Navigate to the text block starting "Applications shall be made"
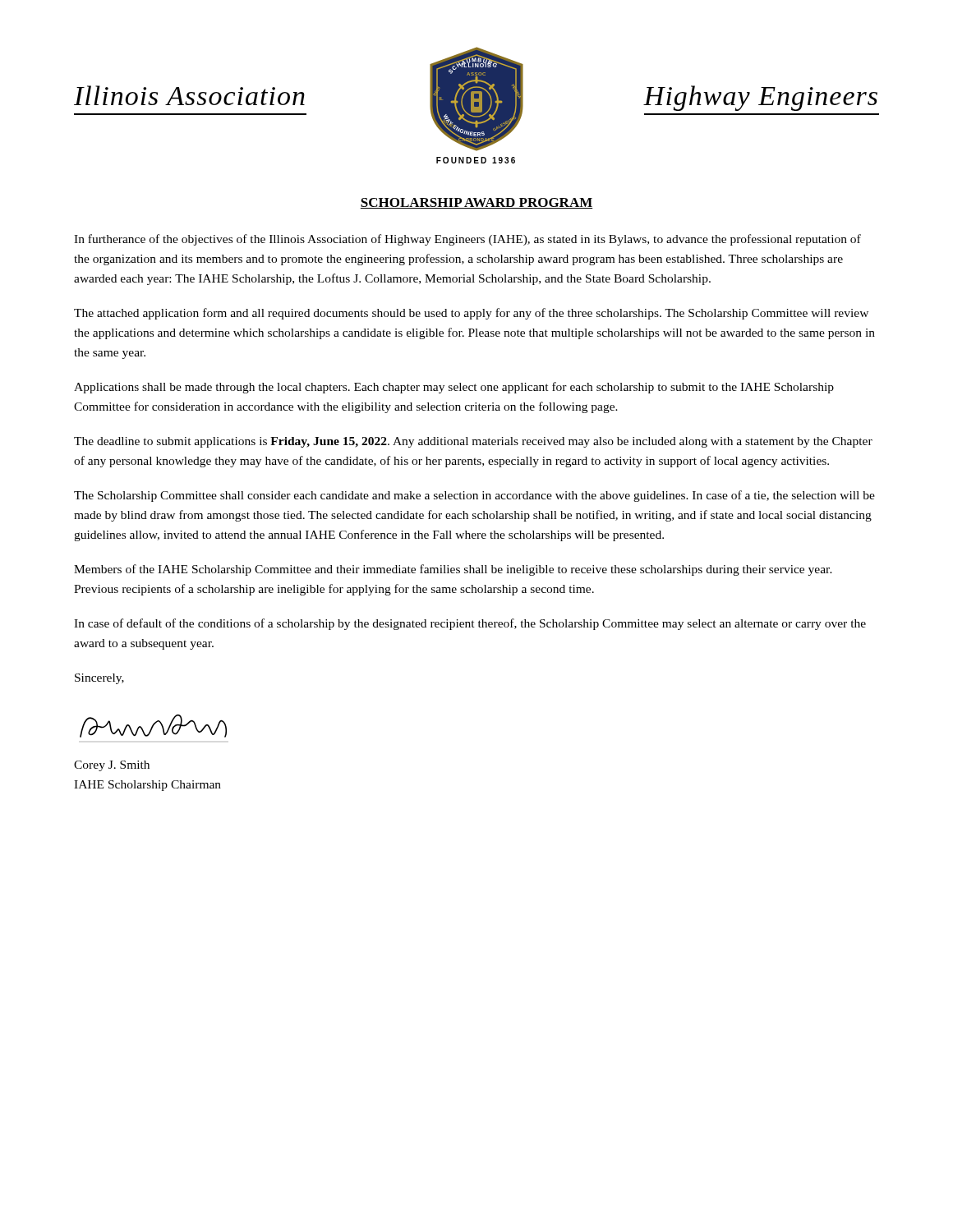 coord(476,397)
